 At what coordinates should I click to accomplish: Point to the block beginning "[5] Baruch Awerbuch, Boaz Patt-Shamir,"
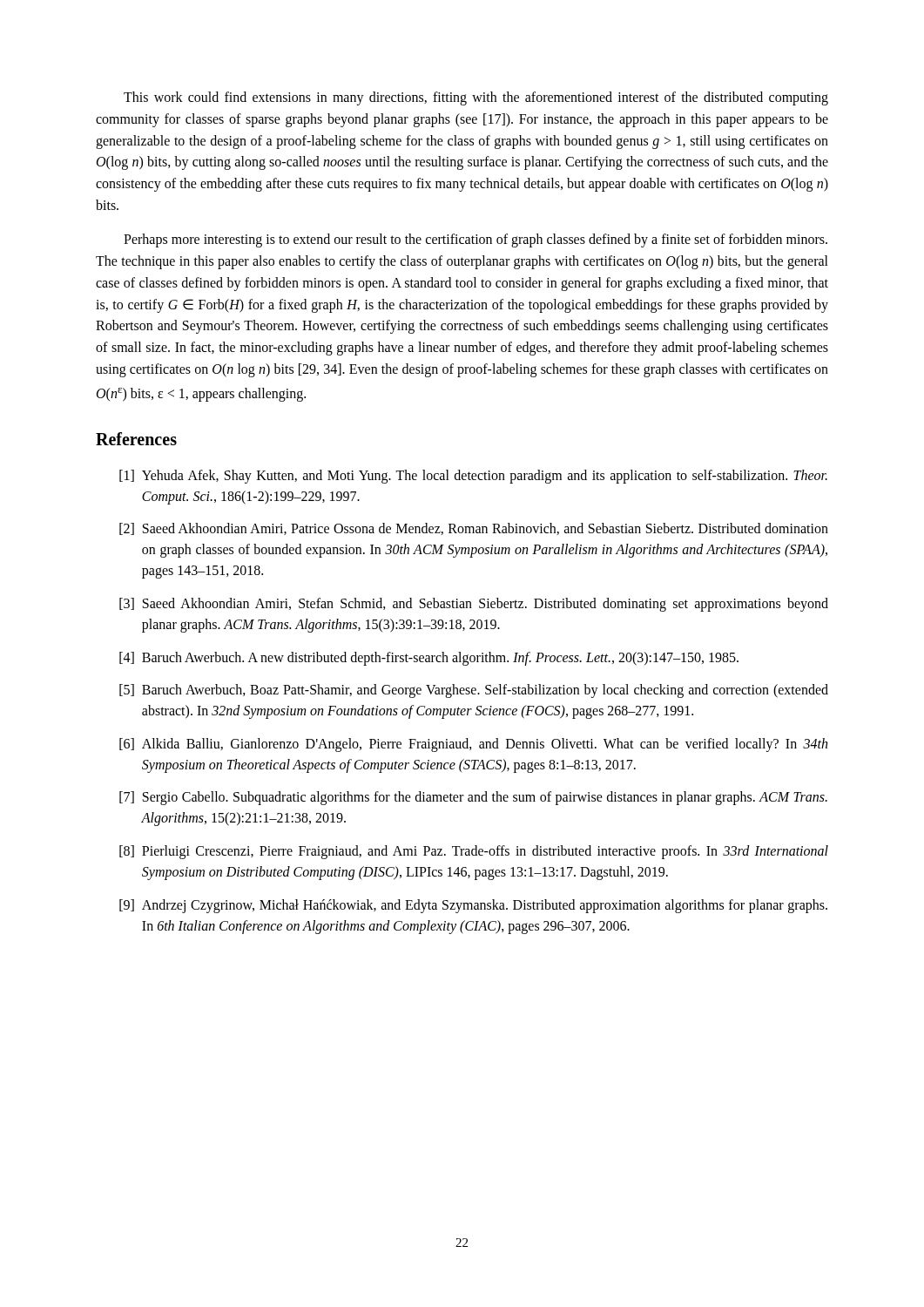coord(462,701)
